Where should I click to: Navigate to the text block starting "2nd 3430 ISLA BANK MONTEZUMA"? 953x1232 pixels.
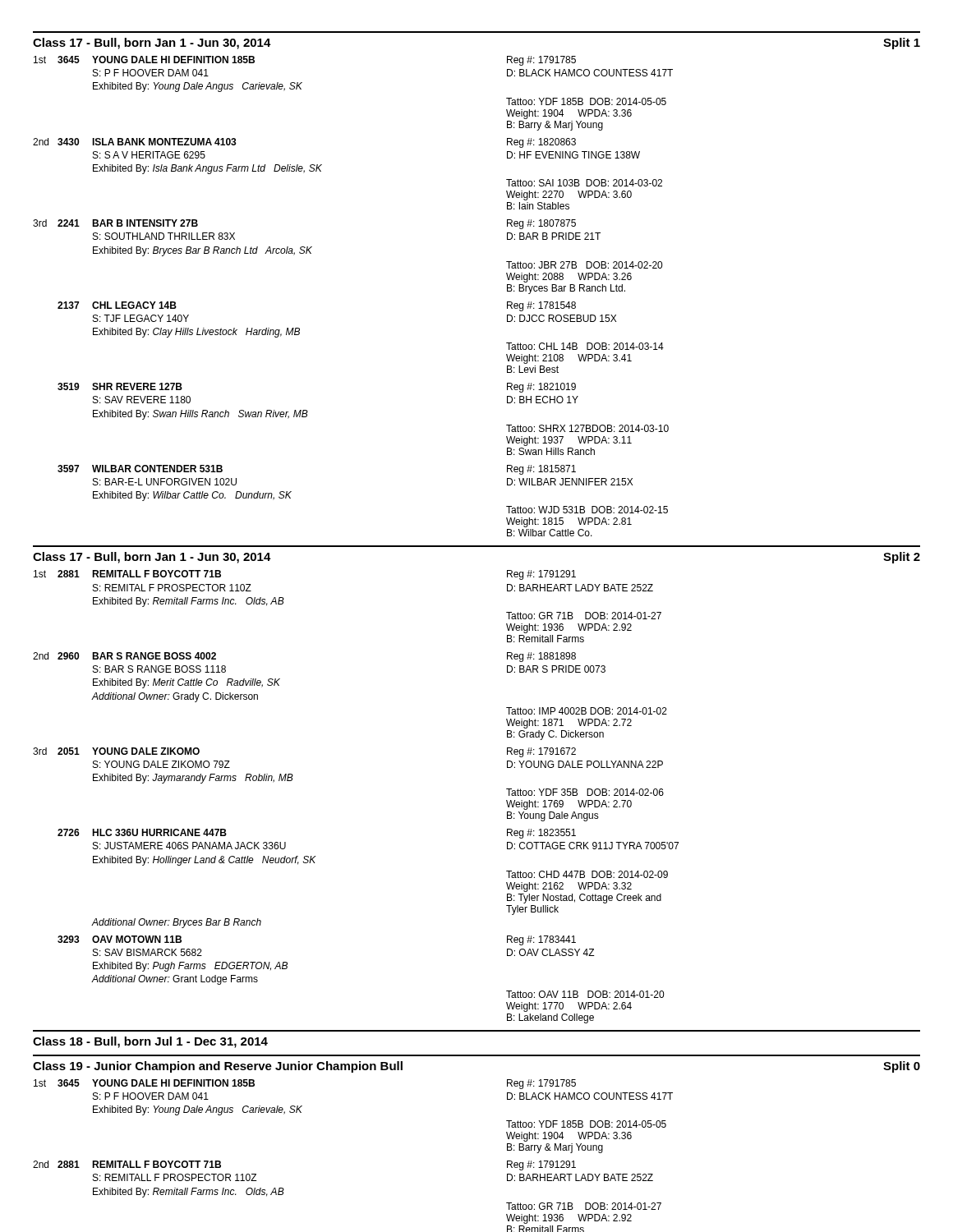pos(43,143)
